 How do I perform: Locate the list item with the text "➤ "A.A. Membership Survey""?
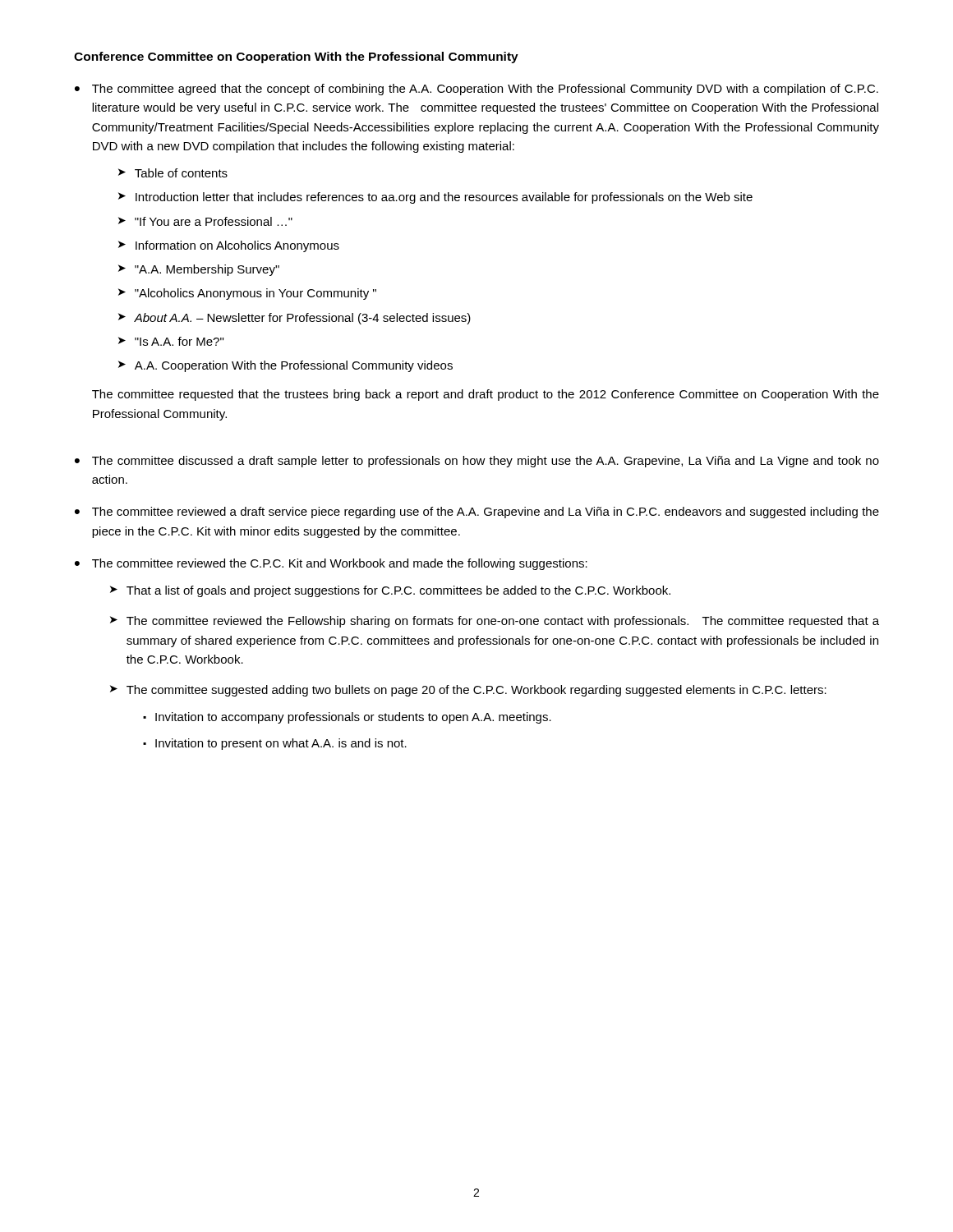(199, 270)
